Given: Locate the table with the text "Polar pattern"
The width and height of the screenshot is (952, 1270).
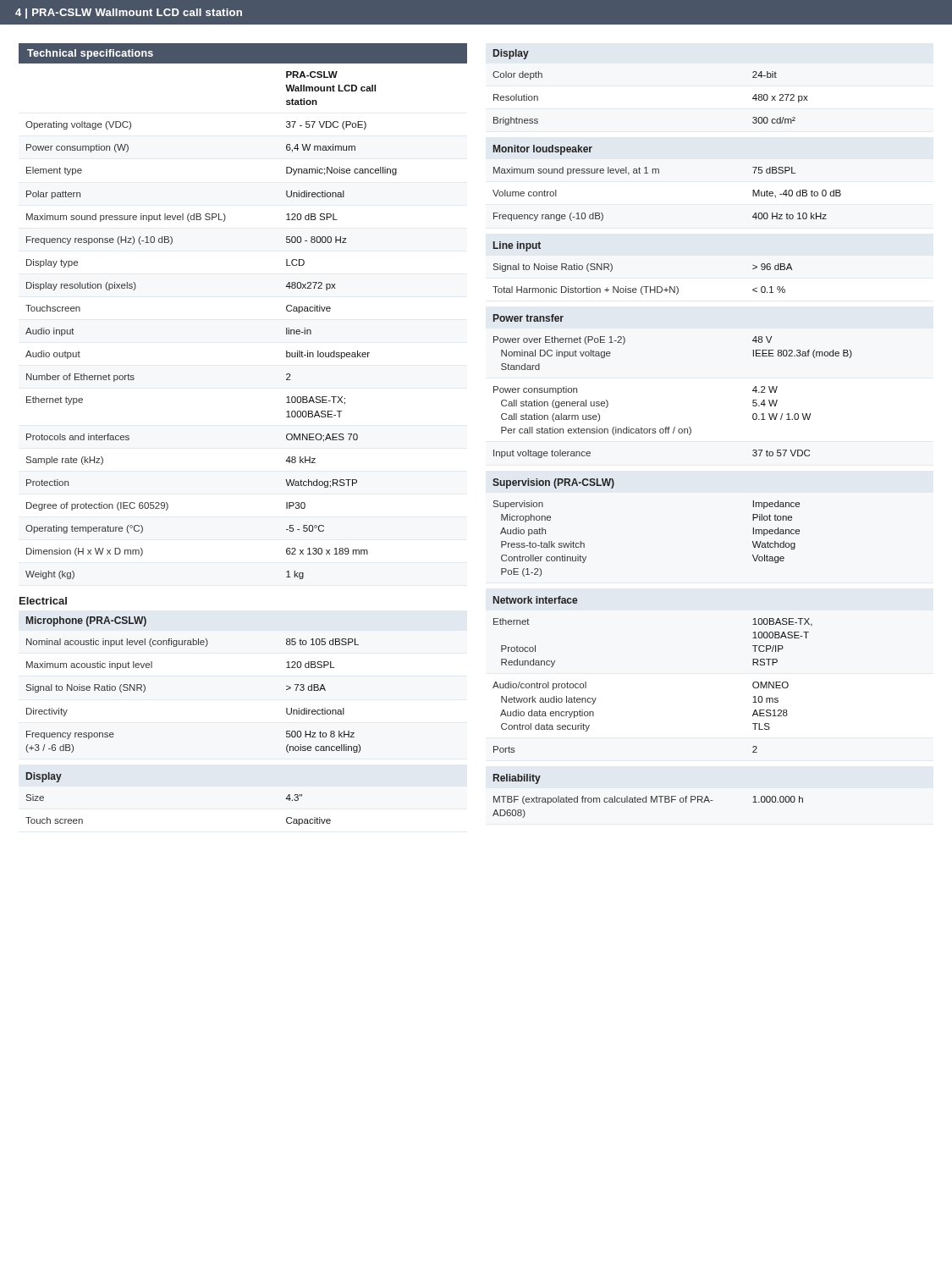Looking at the screenshot, I should coord(243,325).
